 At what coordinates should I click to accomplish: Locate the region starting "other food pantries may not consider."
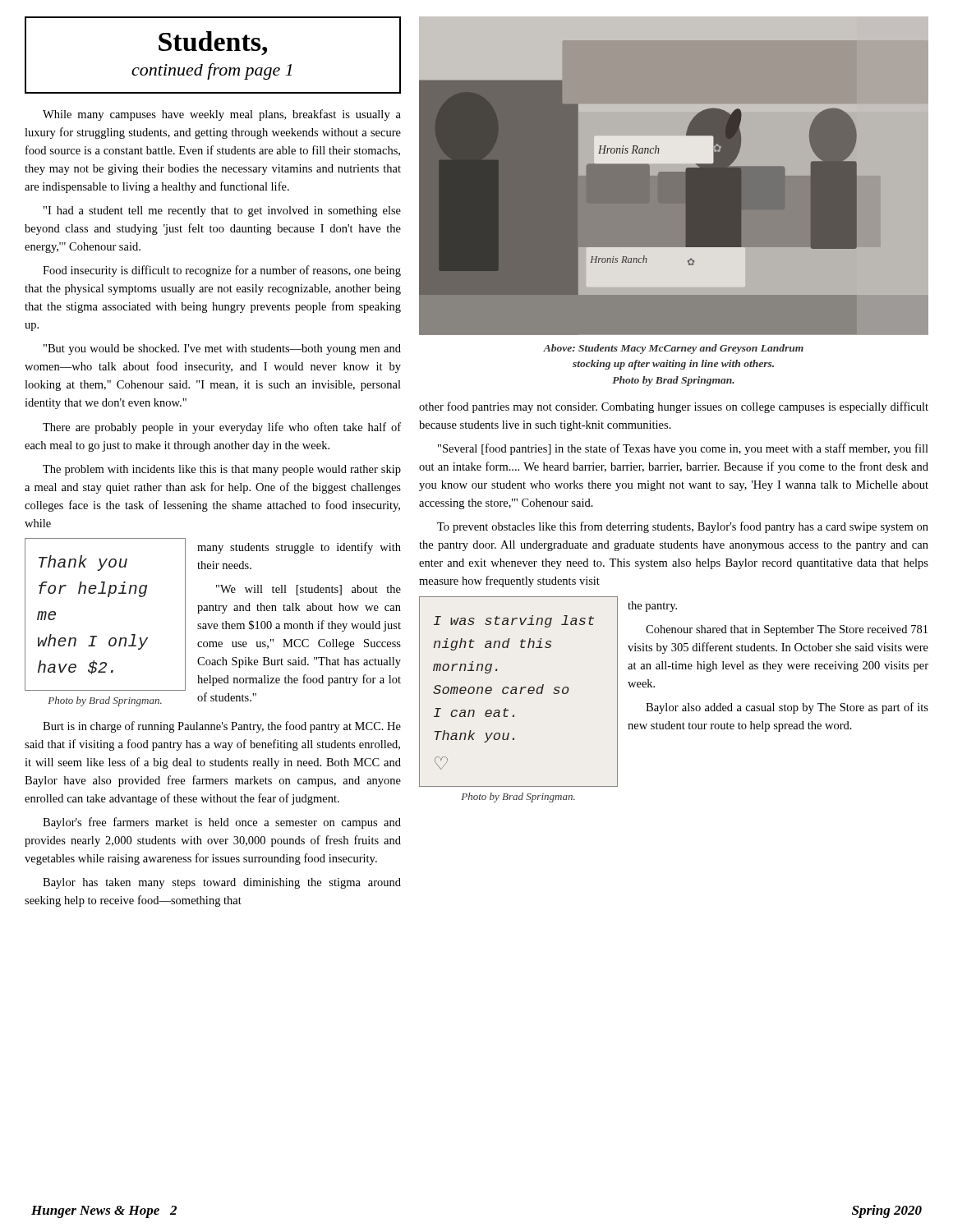coord(674,494)
